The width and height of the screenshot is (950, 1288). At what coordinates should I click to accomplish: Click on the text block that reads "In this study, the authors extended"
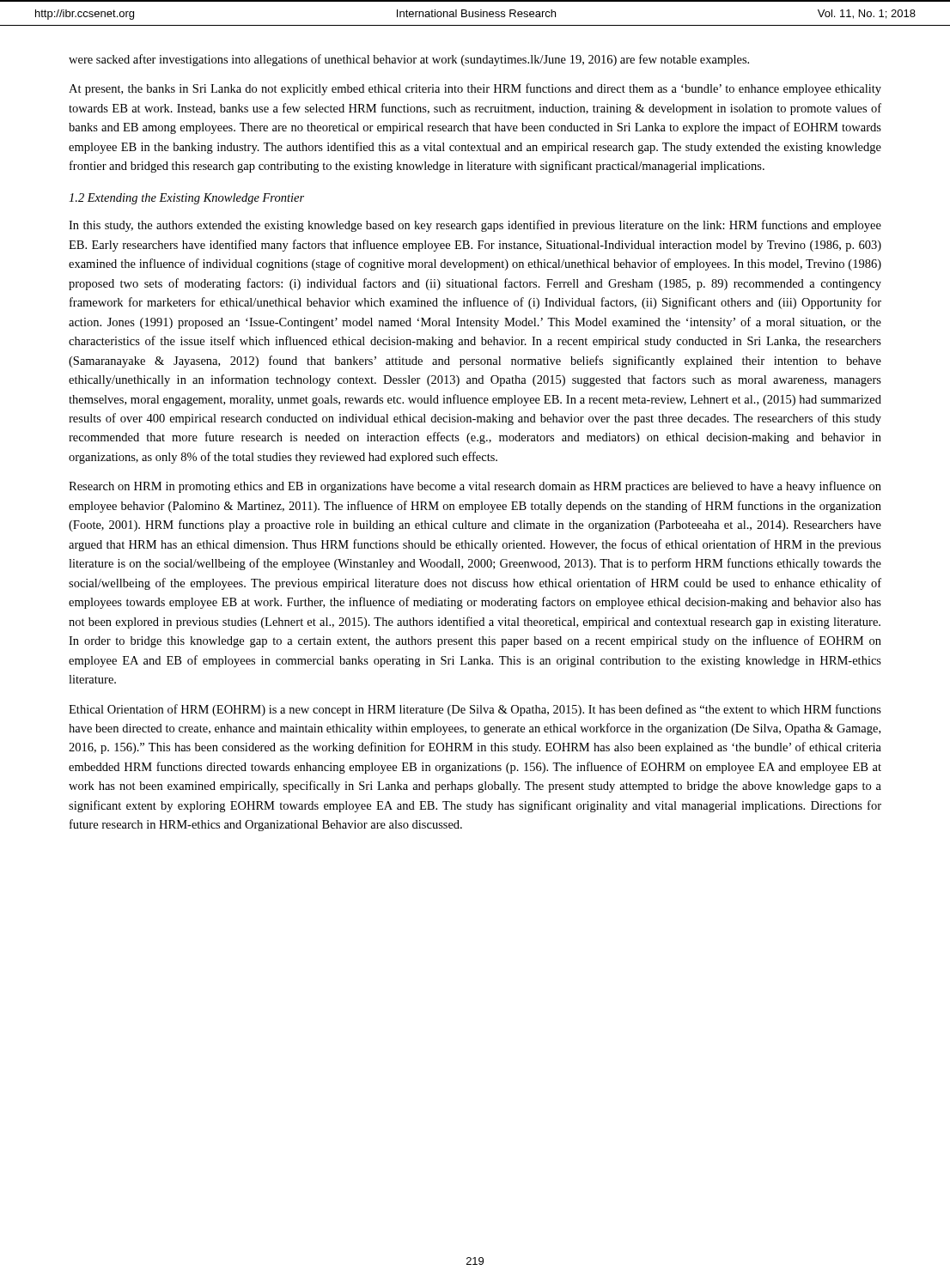[x=475, y=341]
